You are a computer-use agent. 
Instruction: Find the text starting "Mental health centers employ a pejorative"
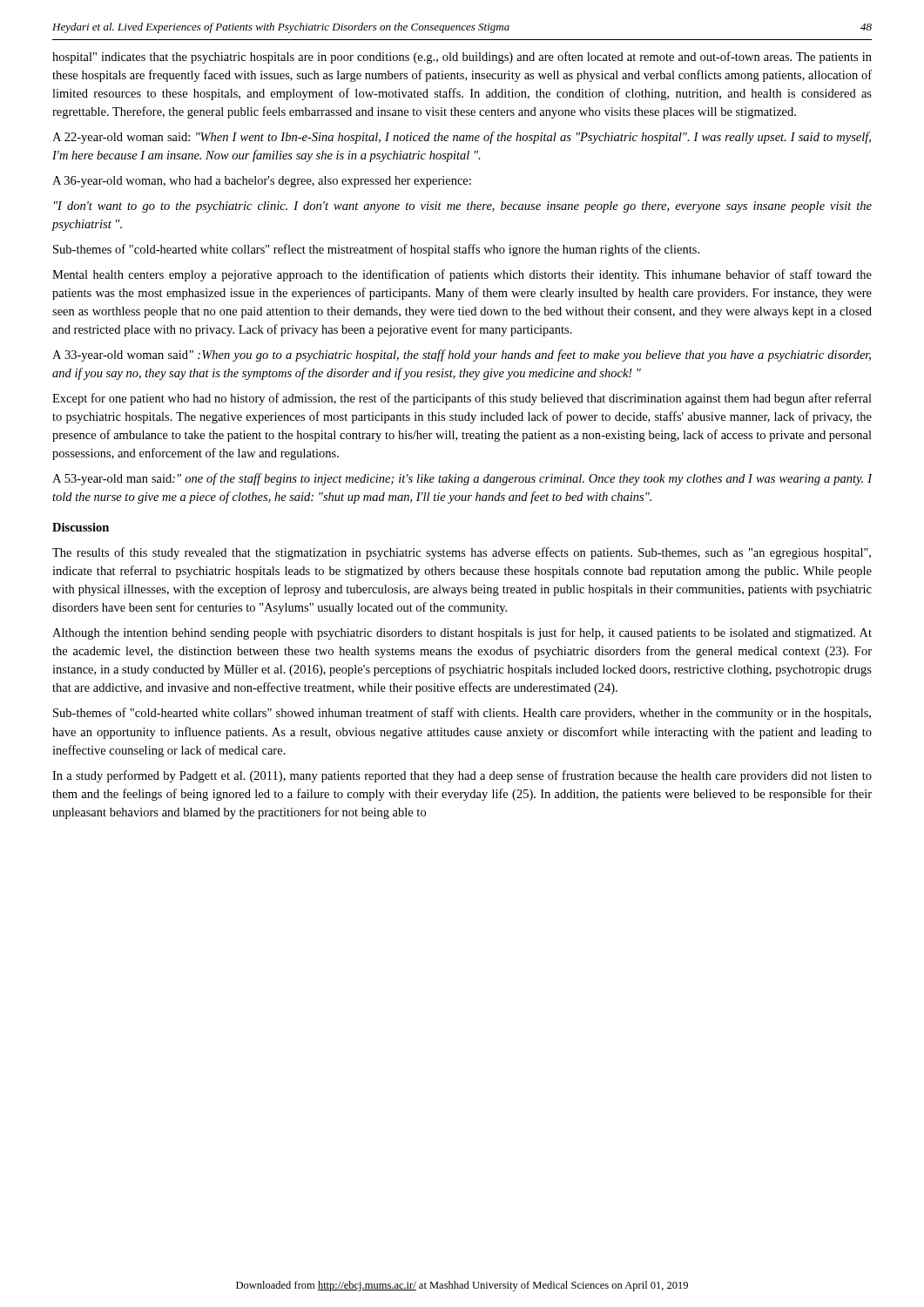click(462, 303)
